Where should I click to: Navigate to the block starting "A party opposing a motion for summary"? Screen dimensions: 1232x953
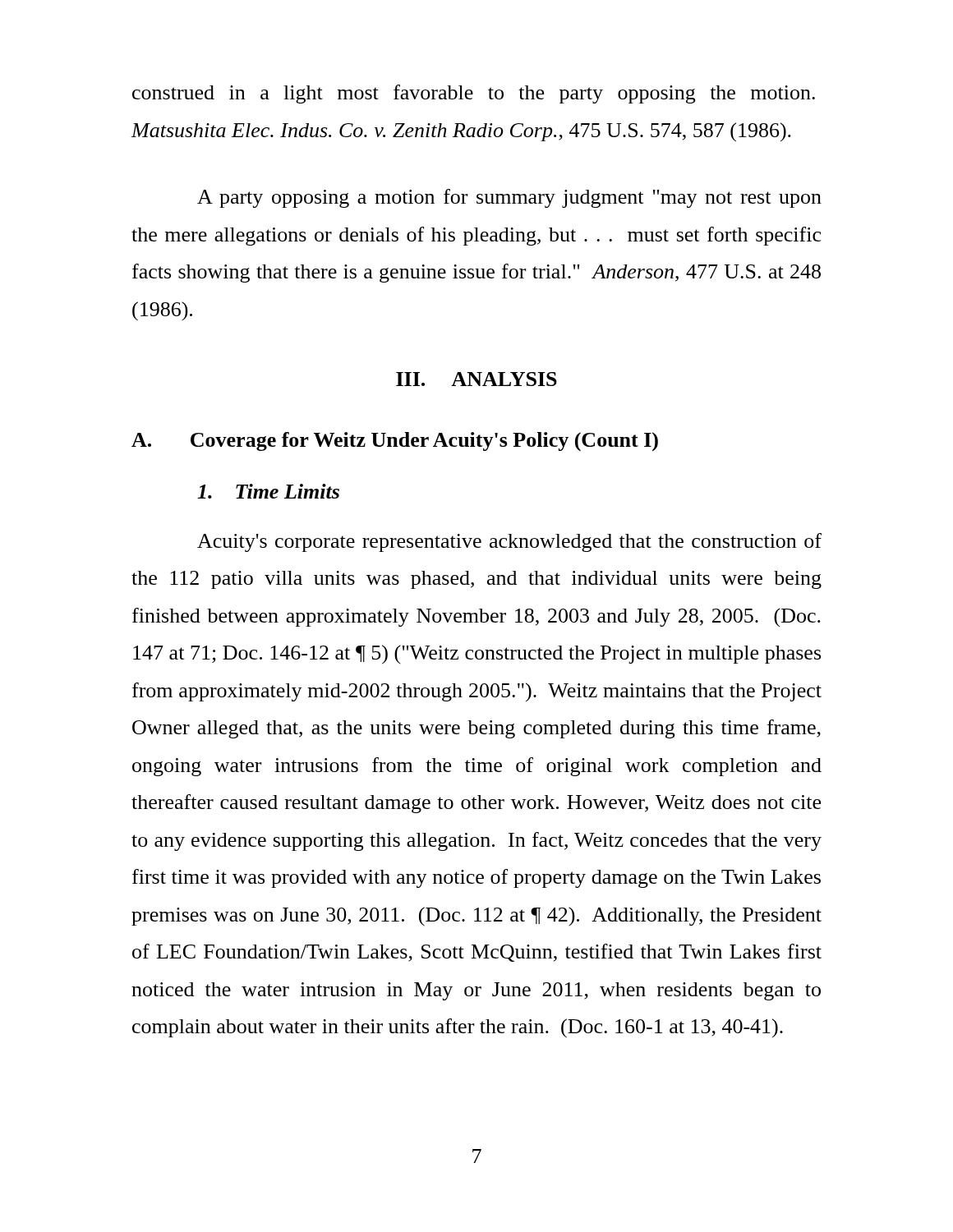click(476, 253)
